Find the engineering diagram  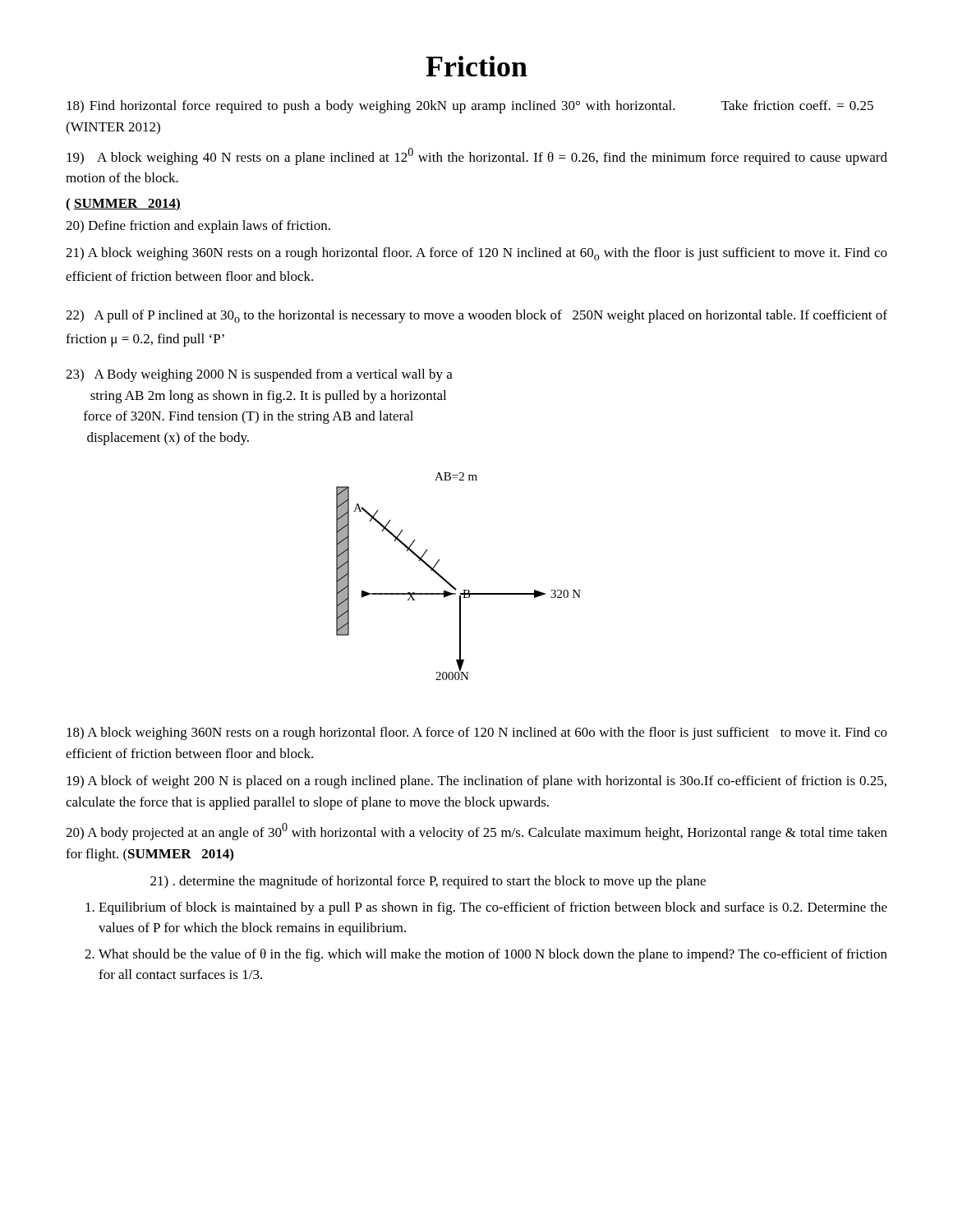[476, 578]
